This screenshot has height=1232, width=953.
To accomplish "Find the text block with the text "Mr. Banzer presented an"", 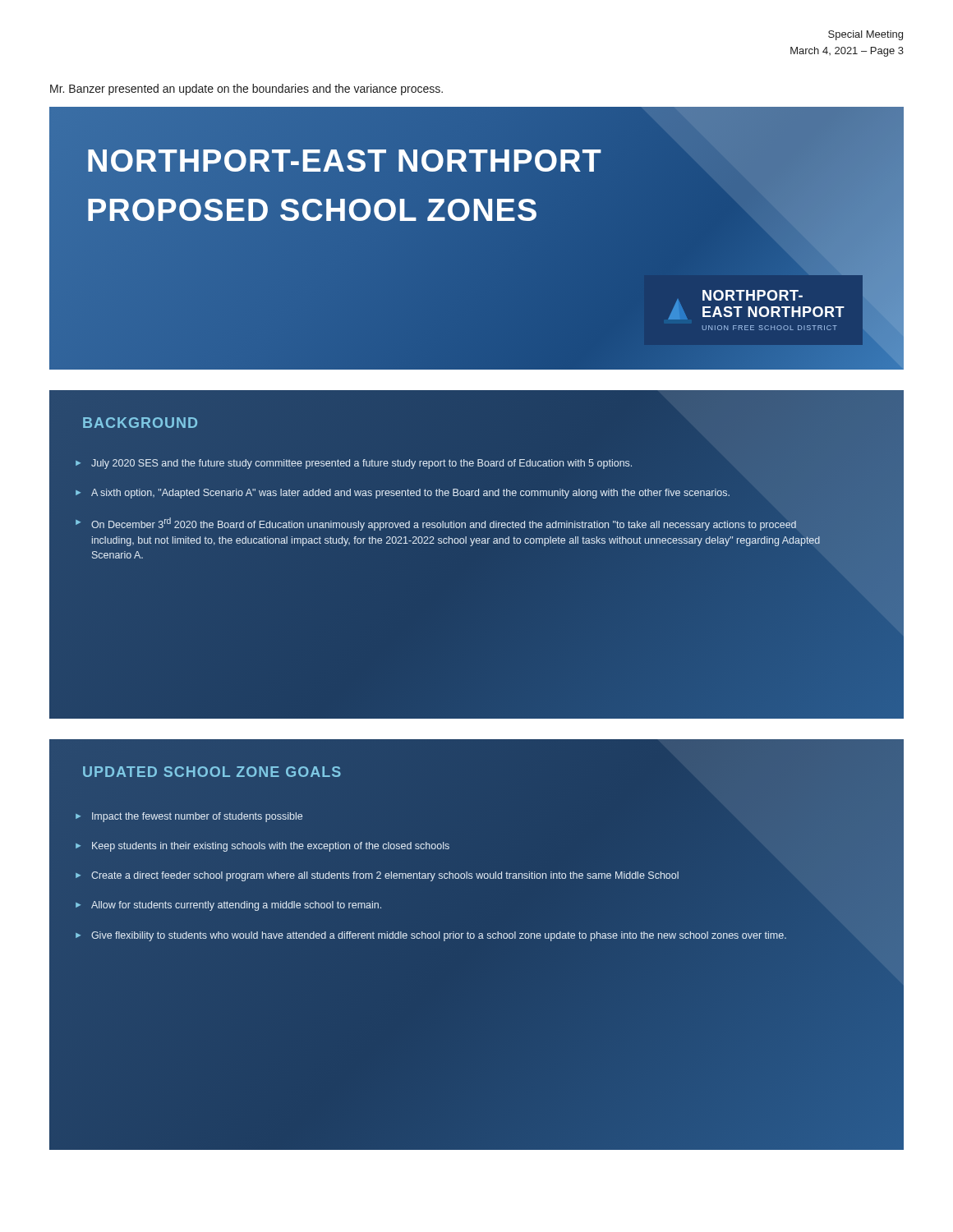I will [247, 89].
